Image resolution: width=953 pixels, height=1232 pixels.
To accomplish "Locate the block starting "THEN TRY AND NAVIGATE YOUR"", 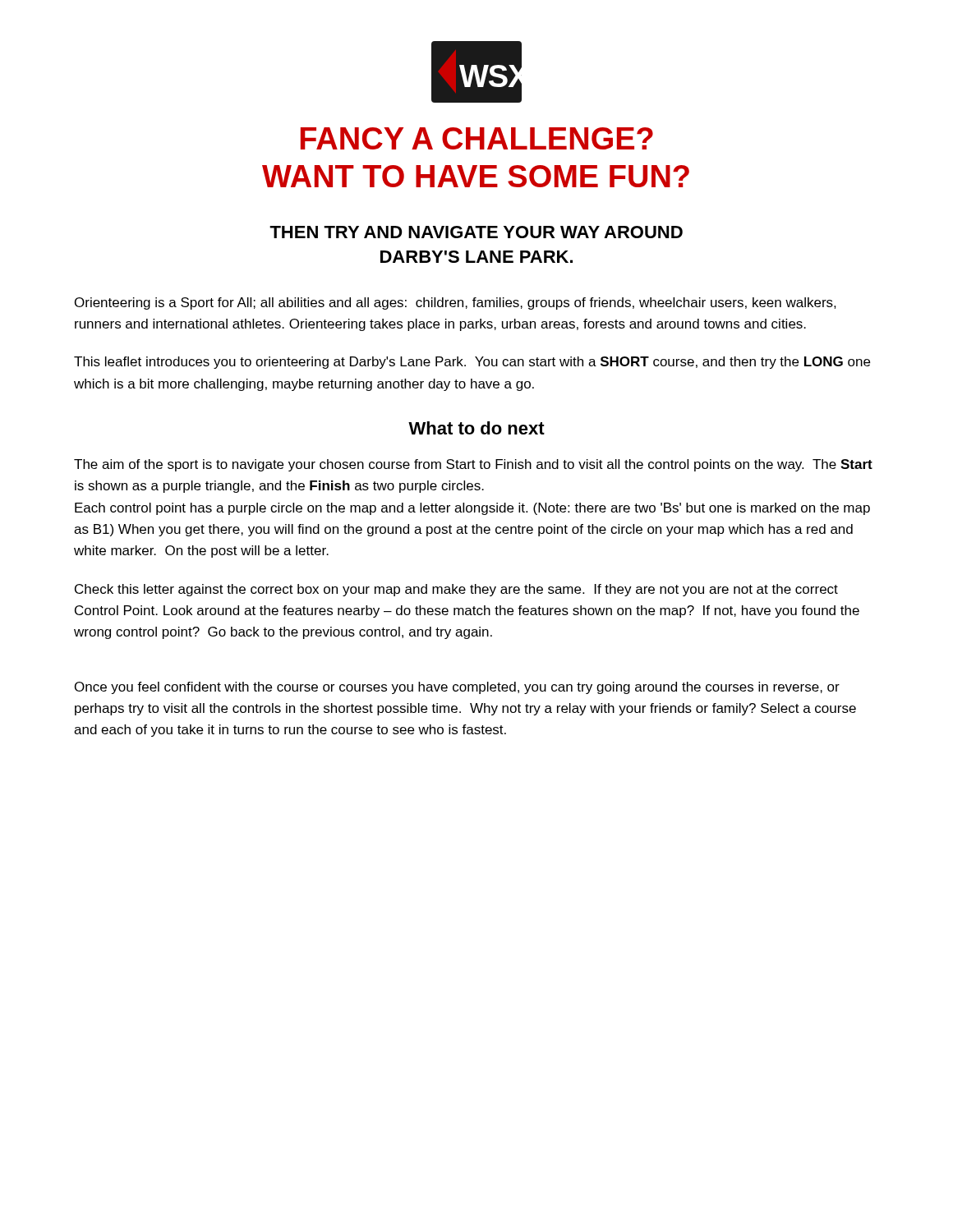I will click(476, 244).
